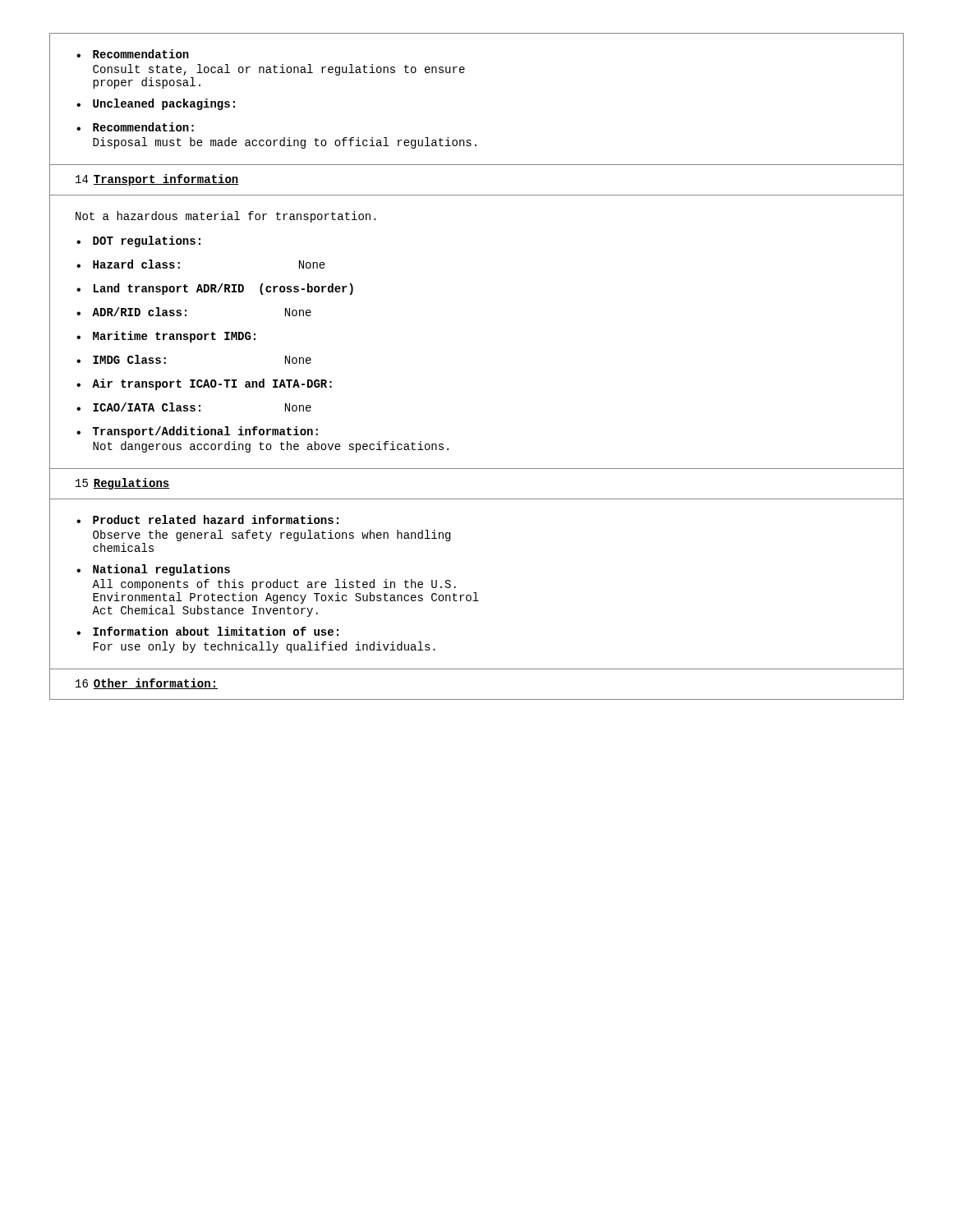
Task: Find the list item that says "• Hazard class: None"
Action: point(130,263)
